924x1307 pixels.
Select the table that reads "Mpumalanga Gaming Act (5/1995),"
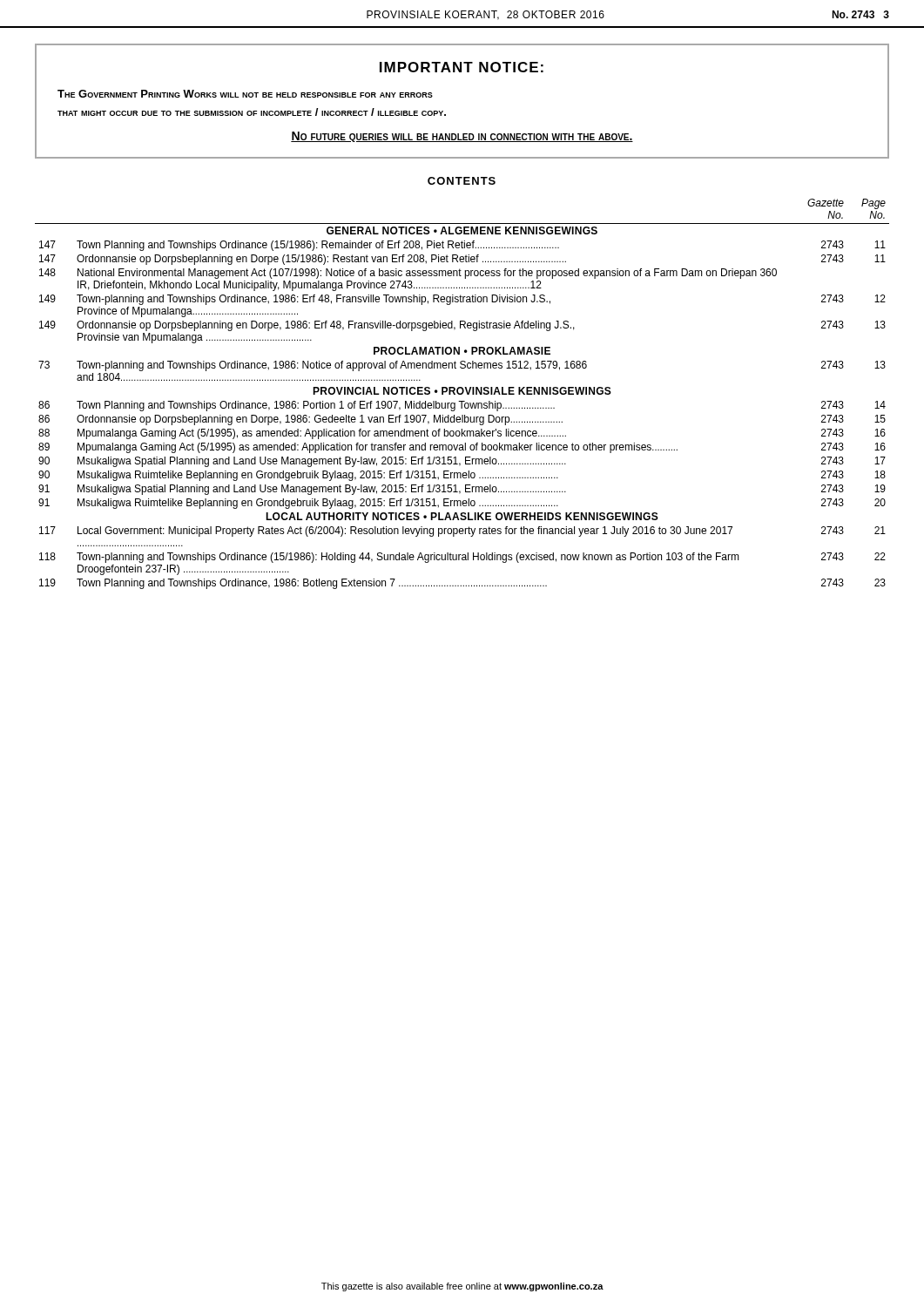(x=462, y=393)
